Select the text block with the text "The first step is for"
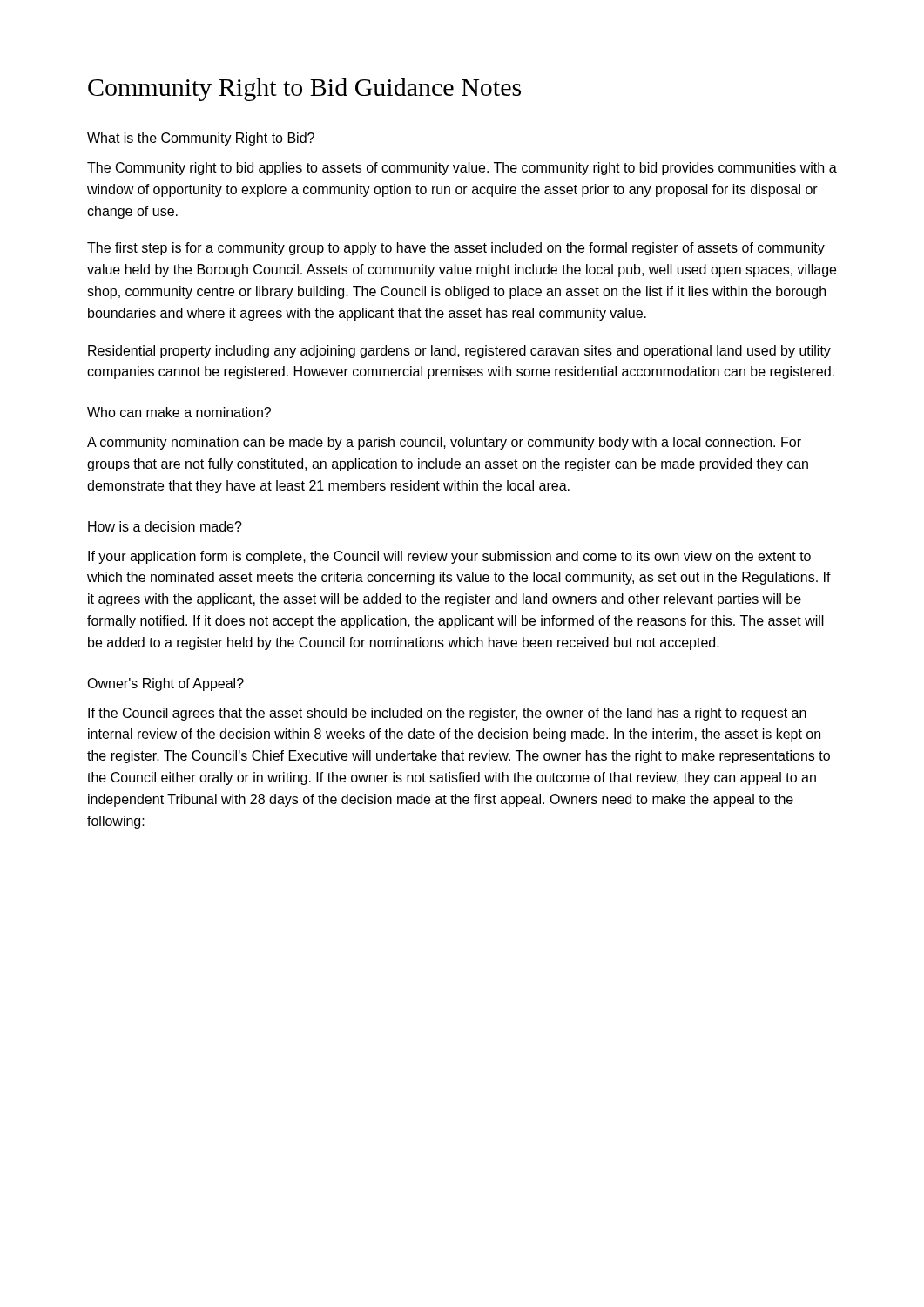 (462, 281)
